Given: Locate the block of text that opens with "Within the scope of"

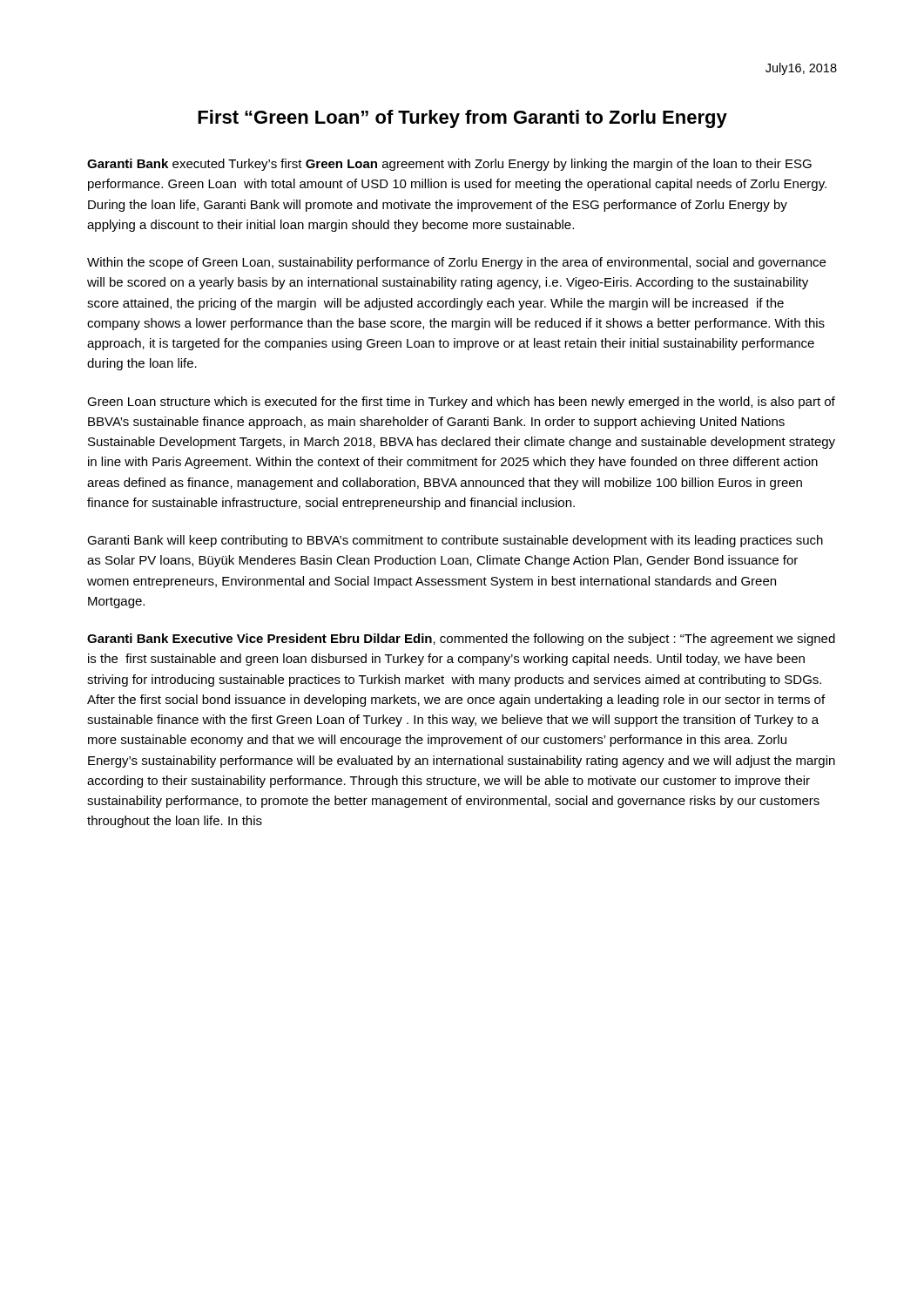Looking at the screenshot, I should point(457,313).
